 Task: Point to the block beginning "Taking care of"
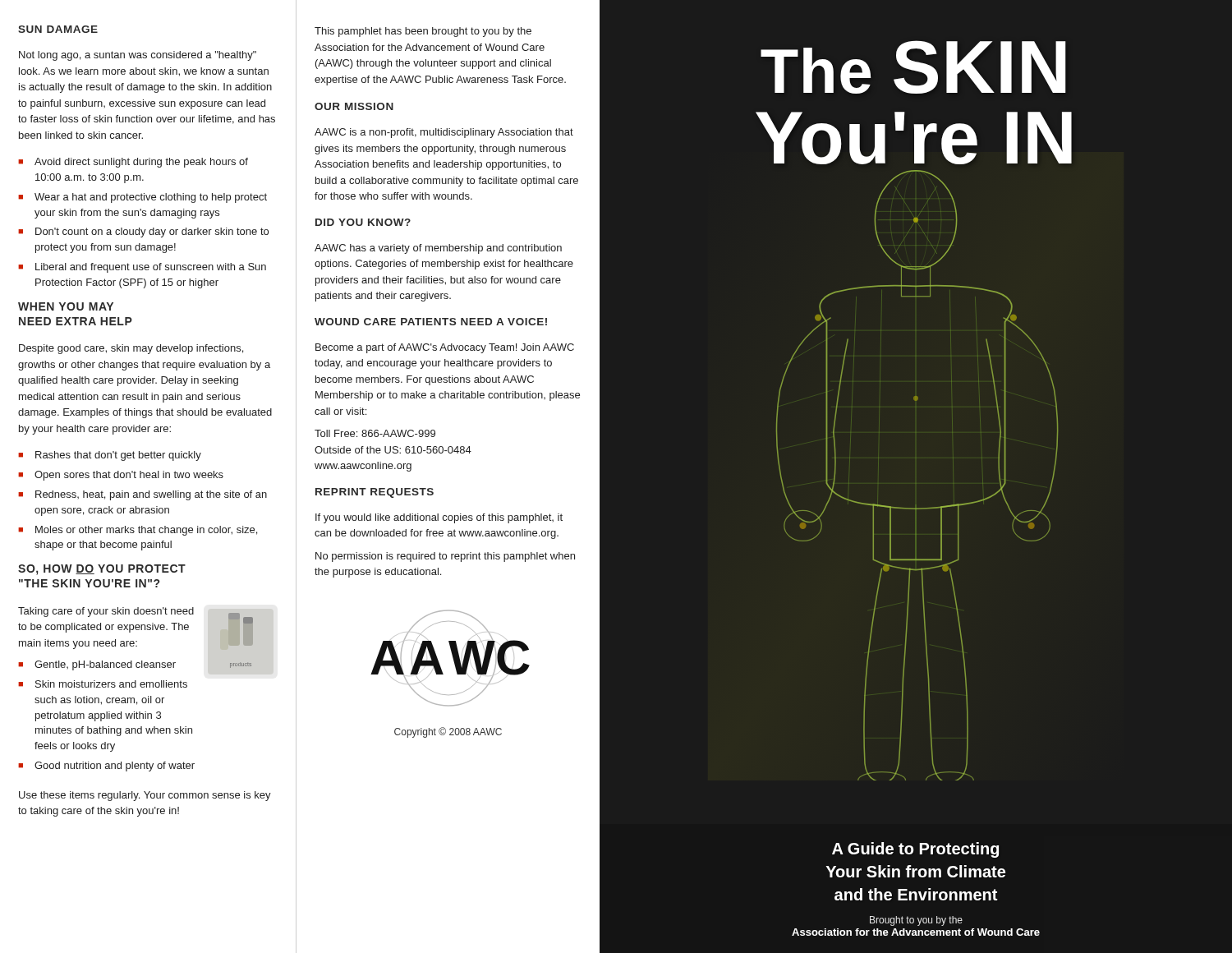(x=107, y=627)
